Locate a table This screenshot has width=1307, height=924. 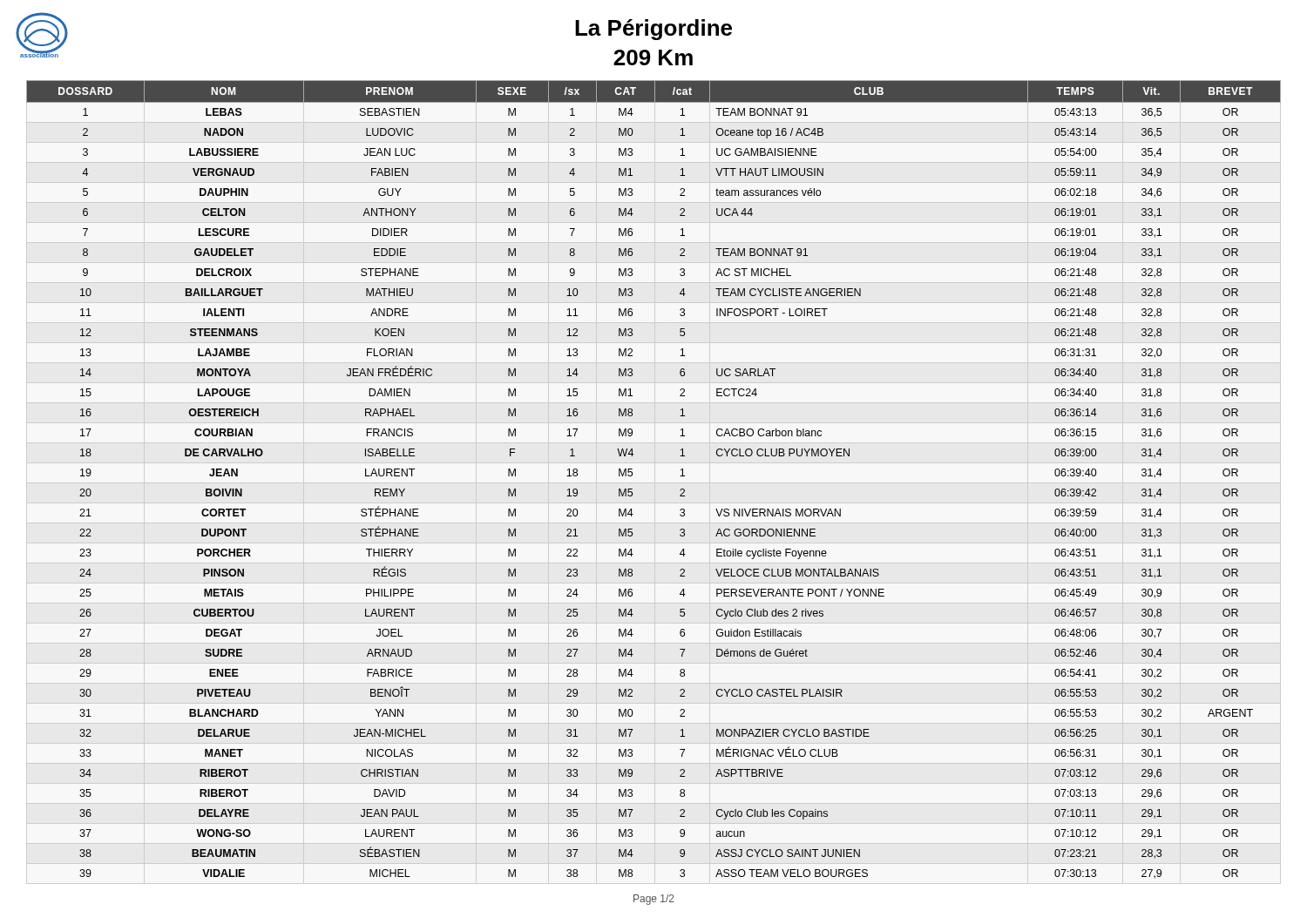point(654,482)
